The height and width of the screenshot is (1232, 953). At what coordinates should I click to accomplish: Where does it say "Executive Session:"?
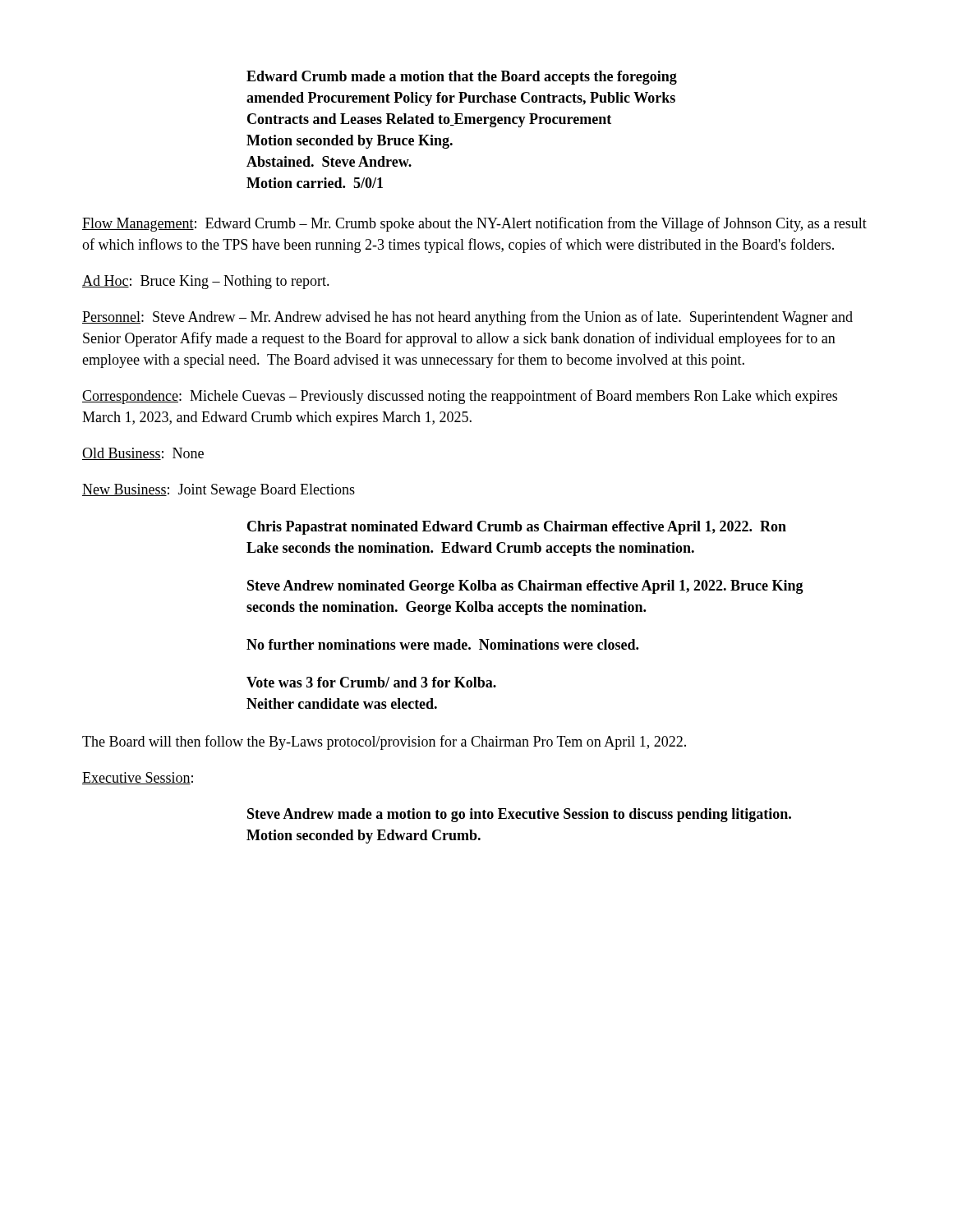[138, 778]
